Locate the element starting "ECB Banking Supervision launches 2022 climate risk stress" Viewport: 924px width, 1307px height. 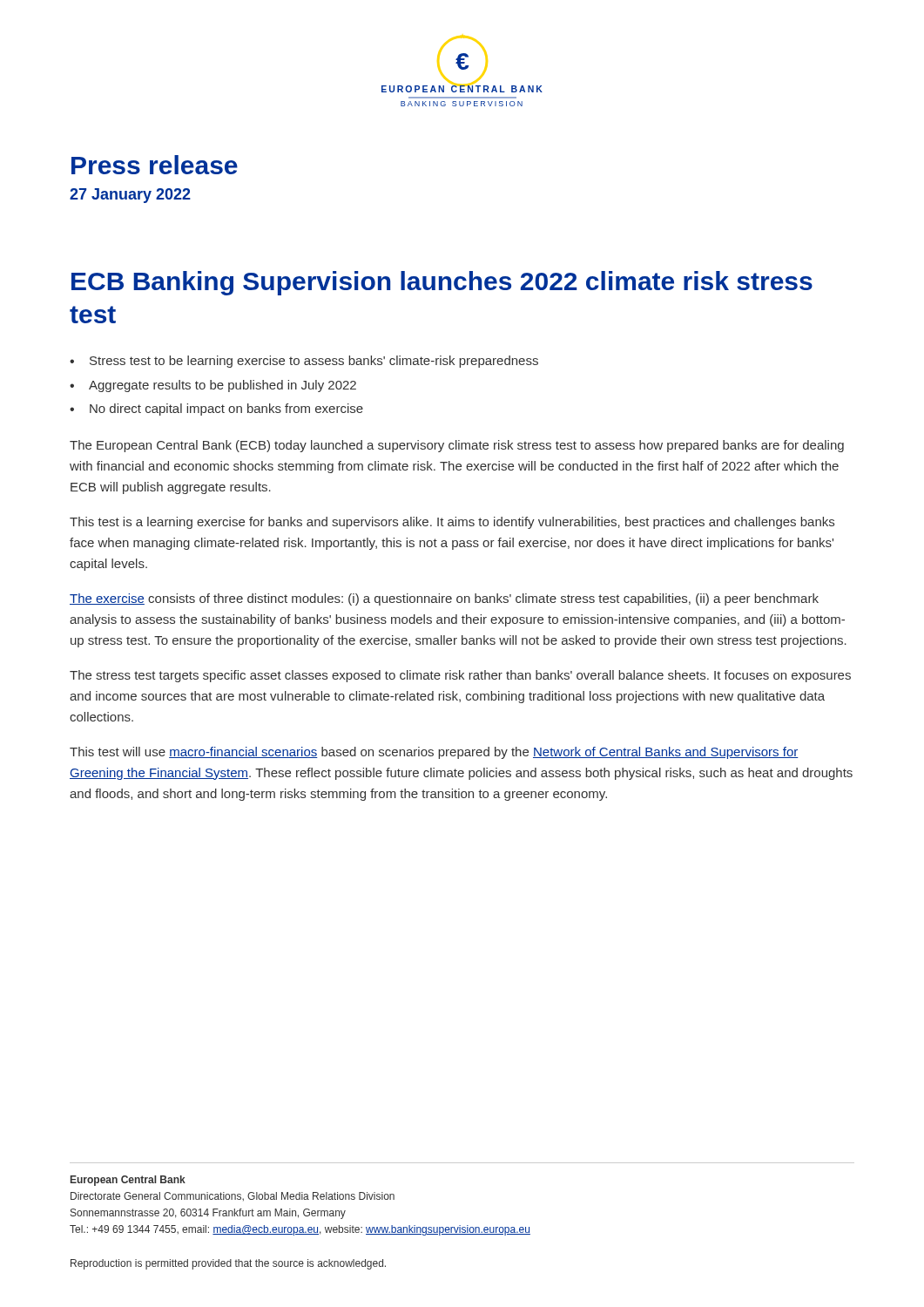click(441, 297)
